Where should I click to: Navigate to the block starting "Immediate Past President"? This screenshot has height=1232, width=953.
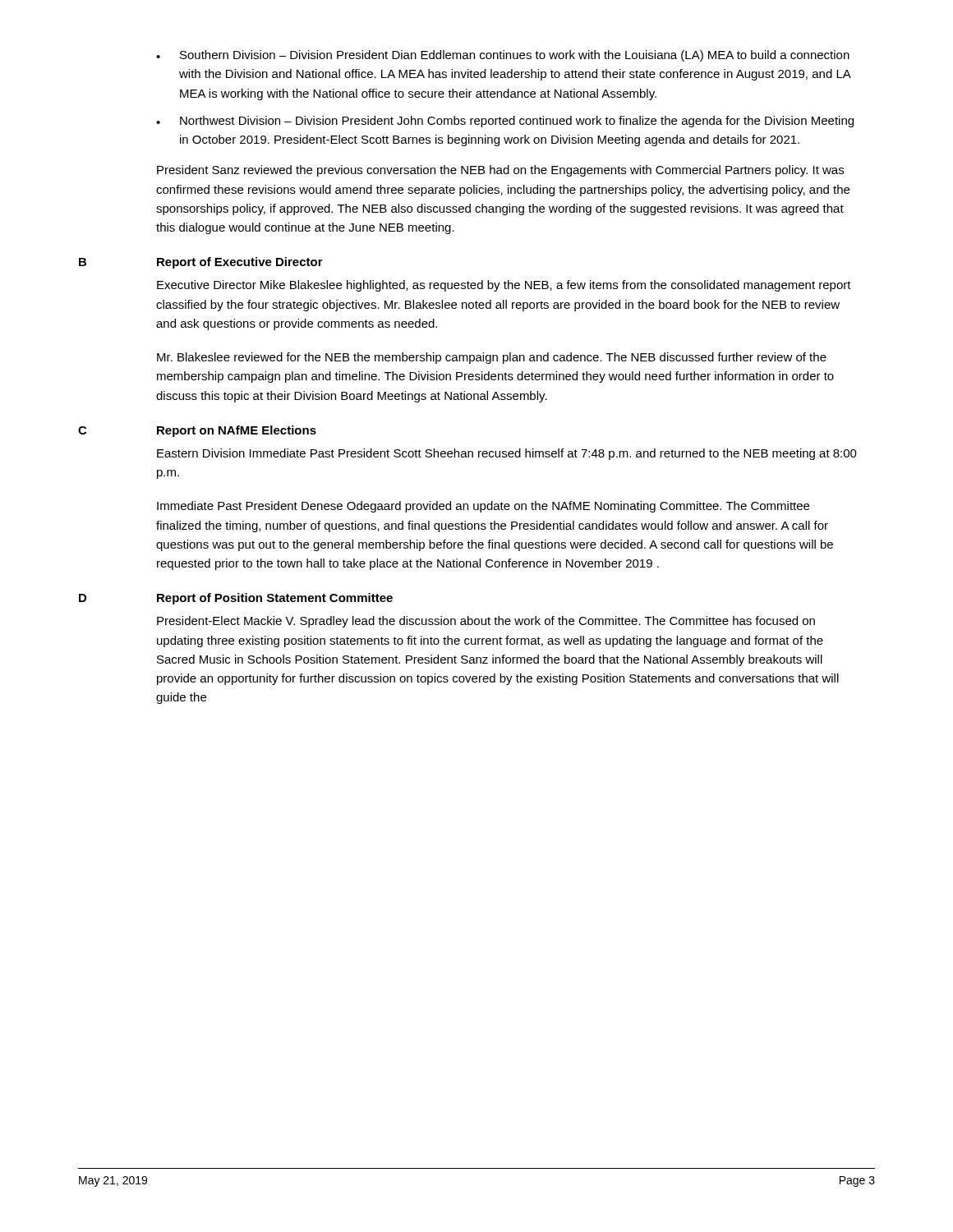coord(495,534)
